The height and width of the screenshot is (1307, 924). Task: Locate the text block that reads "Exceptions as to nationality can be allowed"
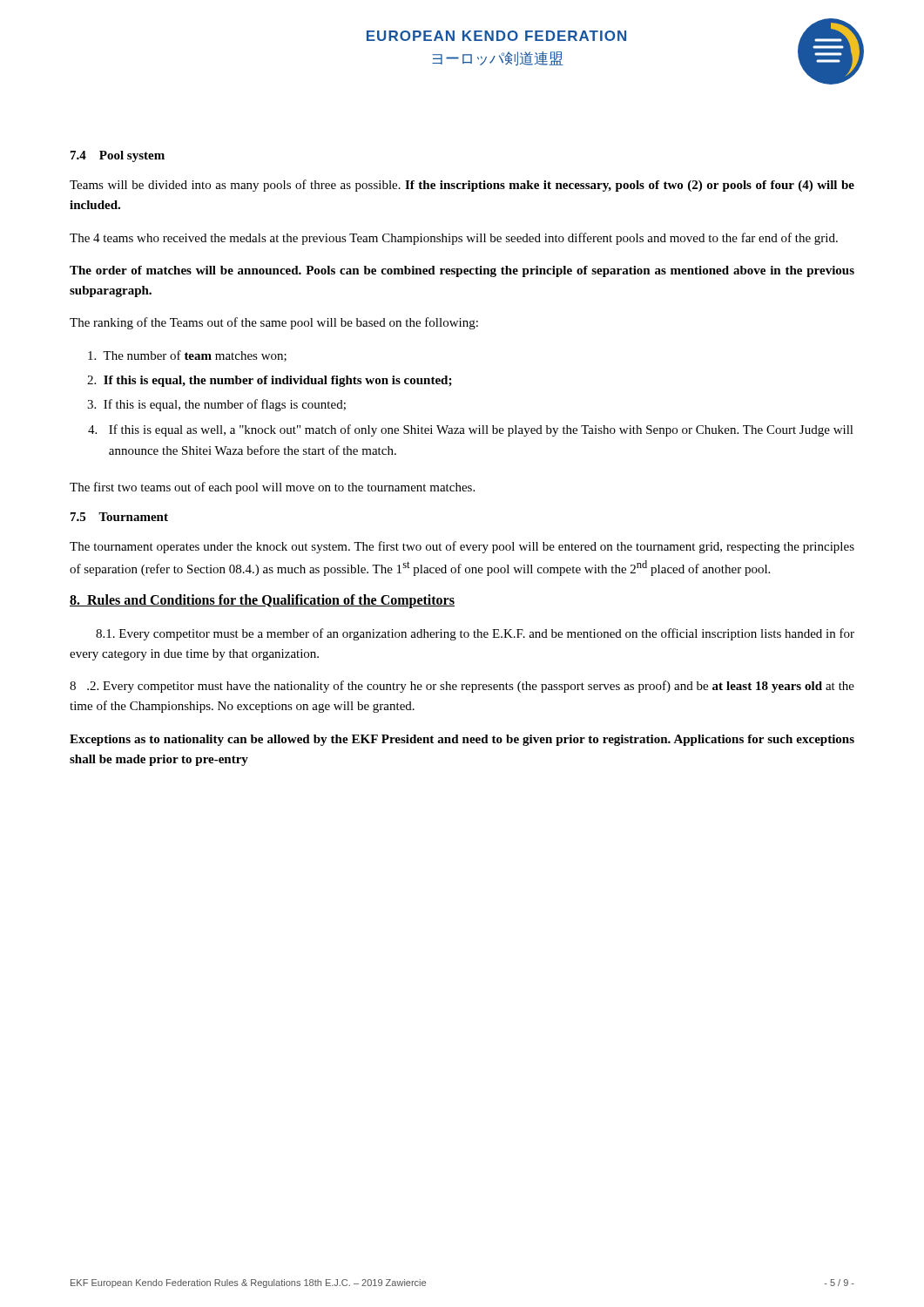point(462,749)
